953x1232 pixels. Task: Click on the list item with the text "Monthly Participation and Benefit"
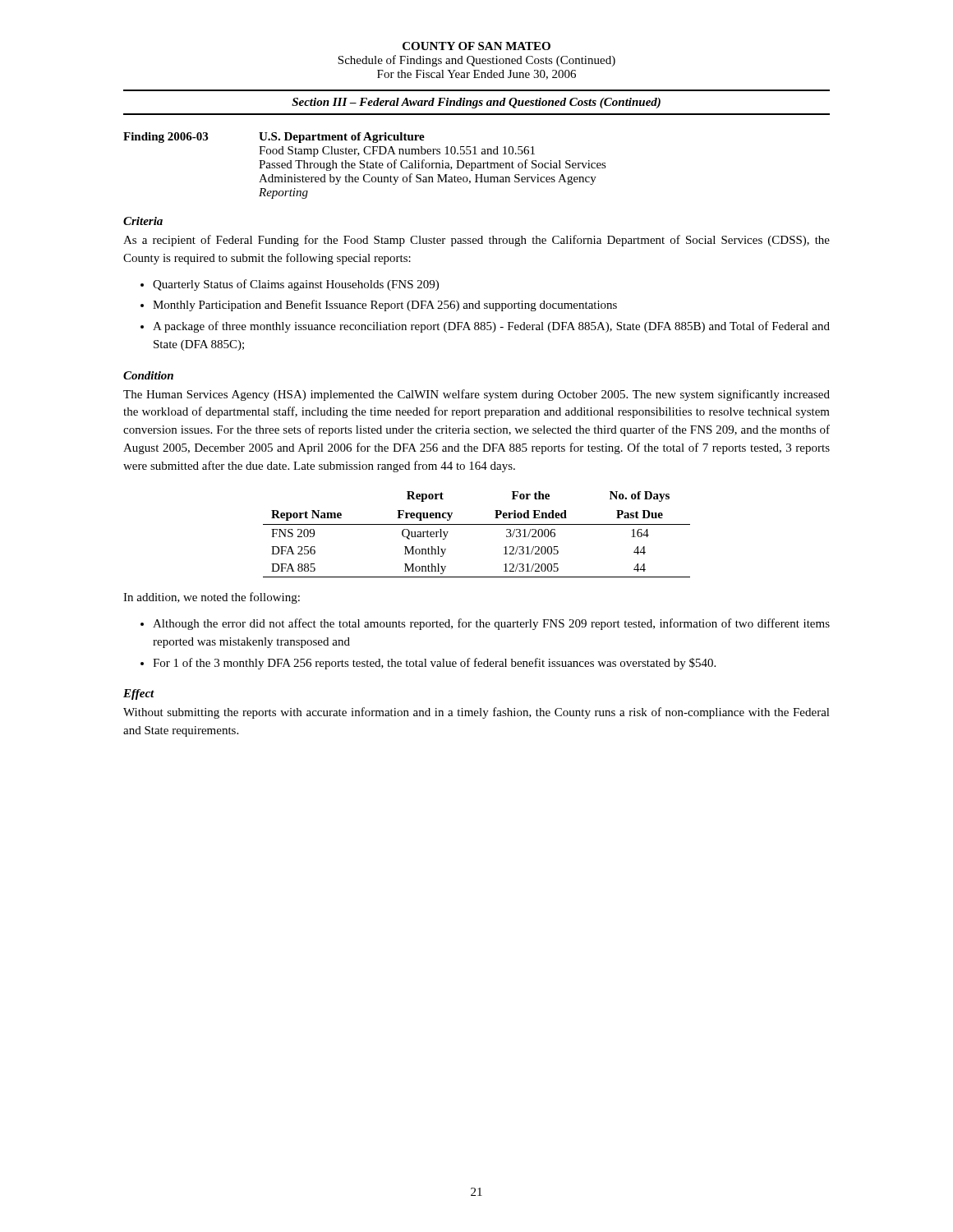[385, 305]
